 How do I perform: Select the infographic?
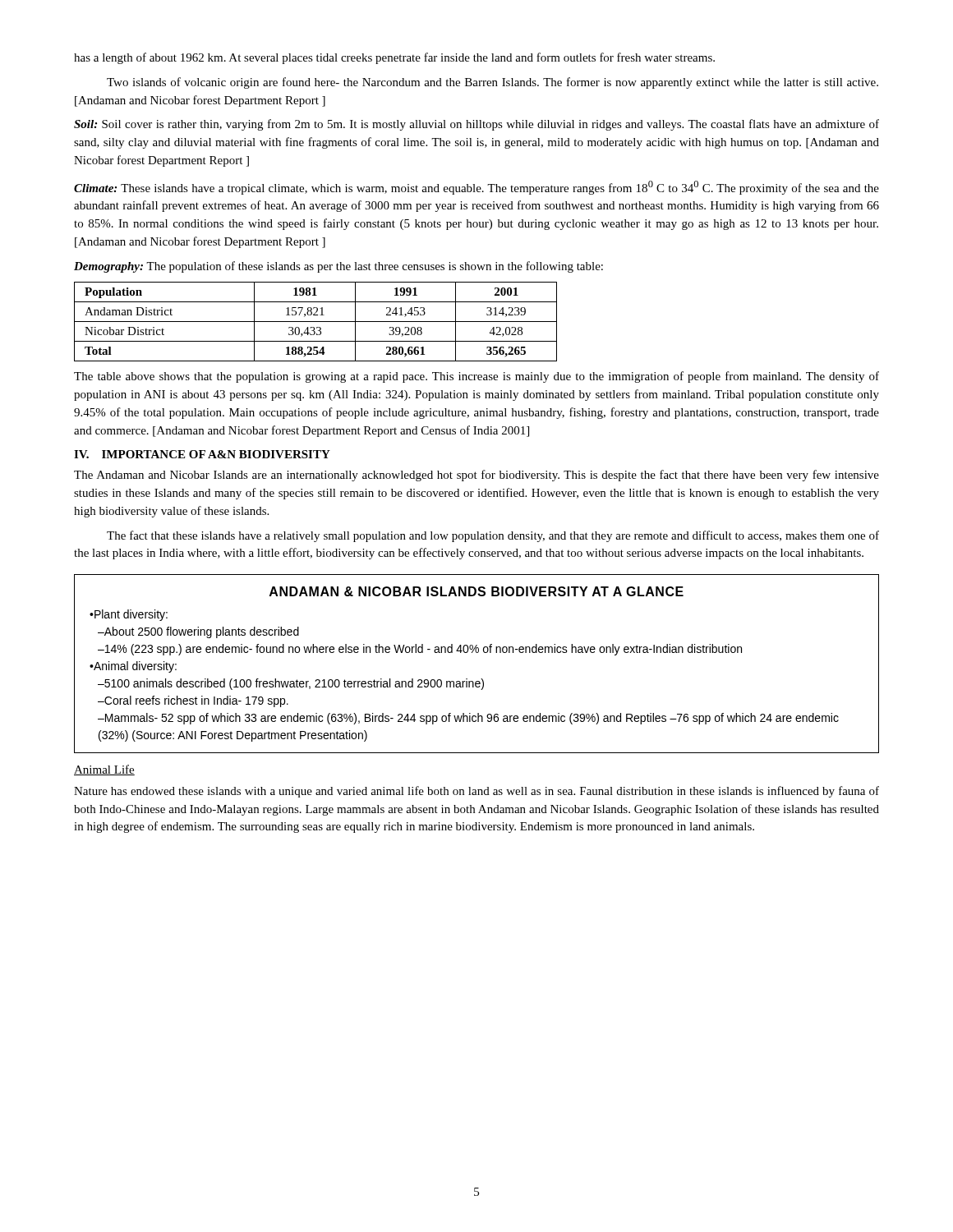point(476,664)
